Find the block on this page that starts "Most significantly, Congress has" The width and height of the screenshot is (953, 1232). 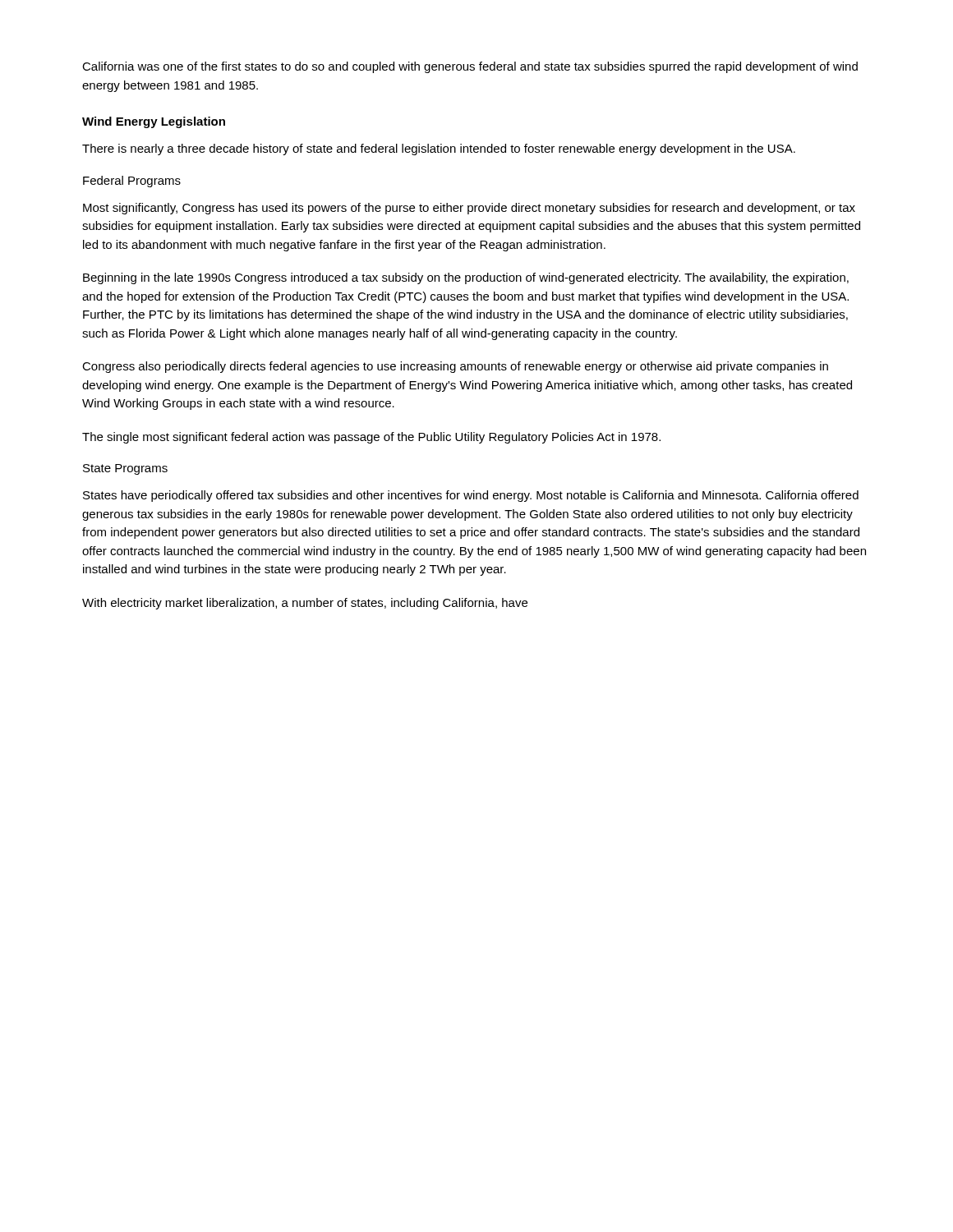(x=472, y=225)
